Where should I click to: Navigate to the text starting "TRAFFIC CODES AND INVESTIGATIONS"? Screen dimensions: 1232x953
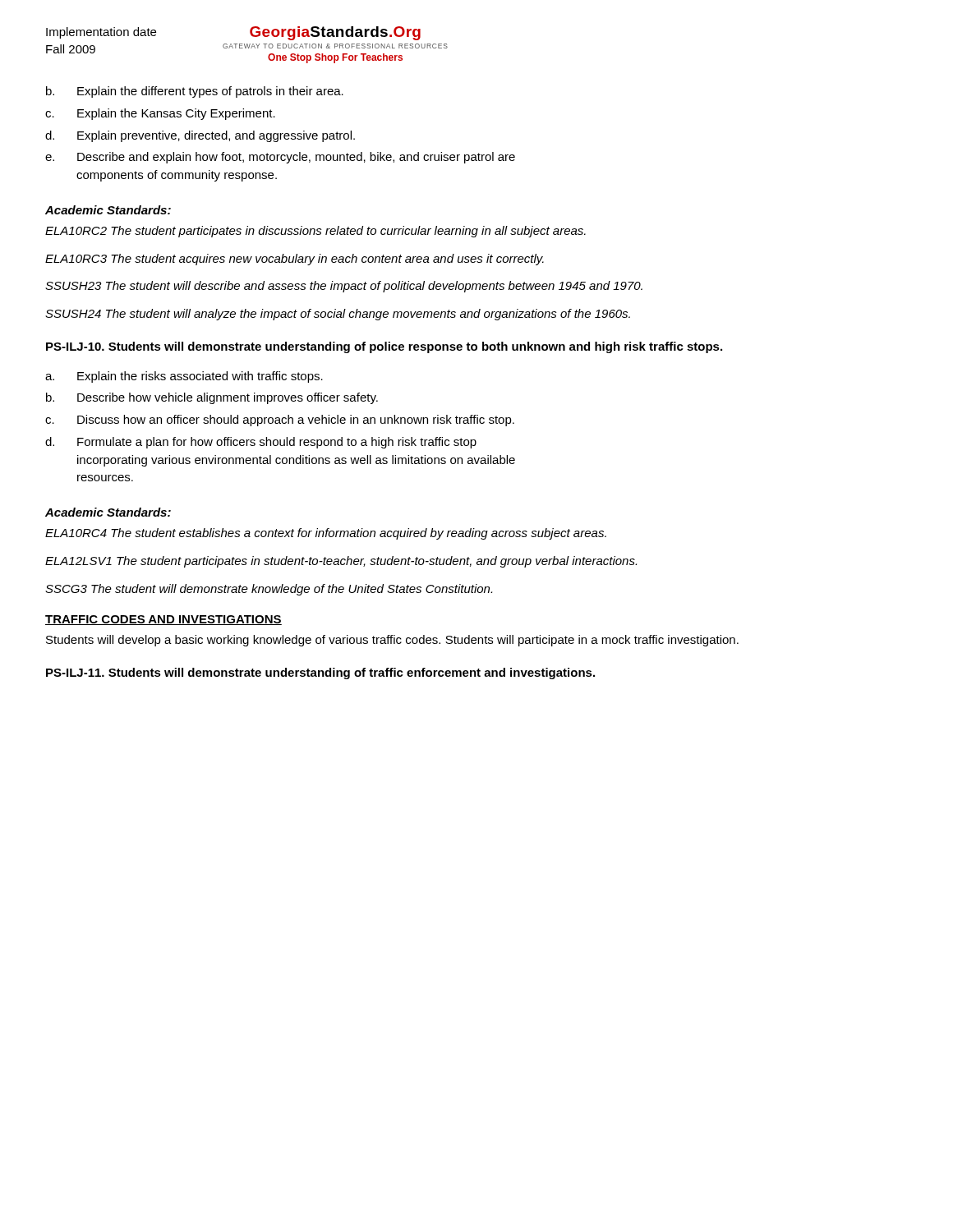pyautogui.click(x=163, y=619)
